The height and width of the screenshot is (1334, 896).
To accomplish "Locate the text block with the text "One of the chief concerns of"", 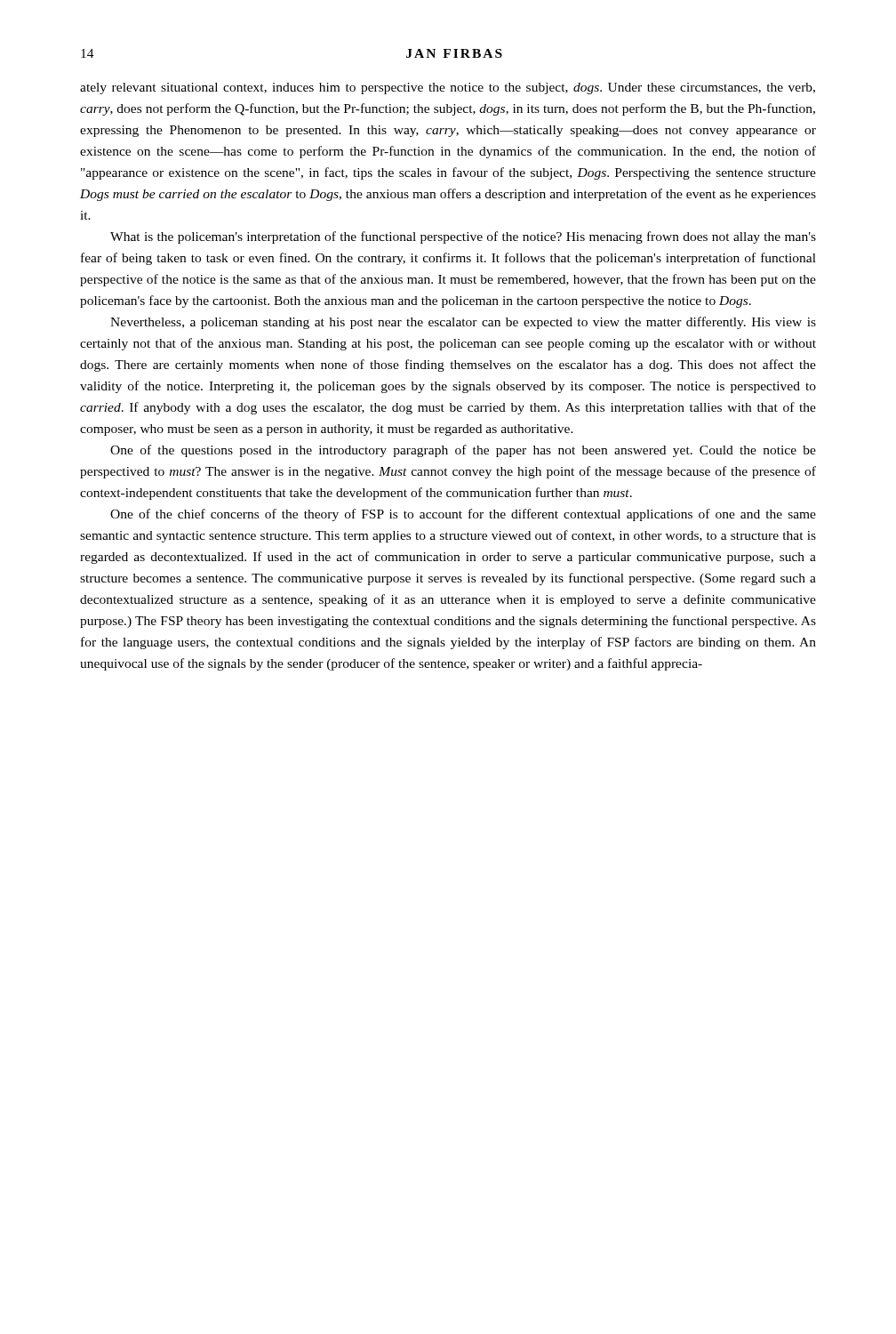I will click(448, 589).
